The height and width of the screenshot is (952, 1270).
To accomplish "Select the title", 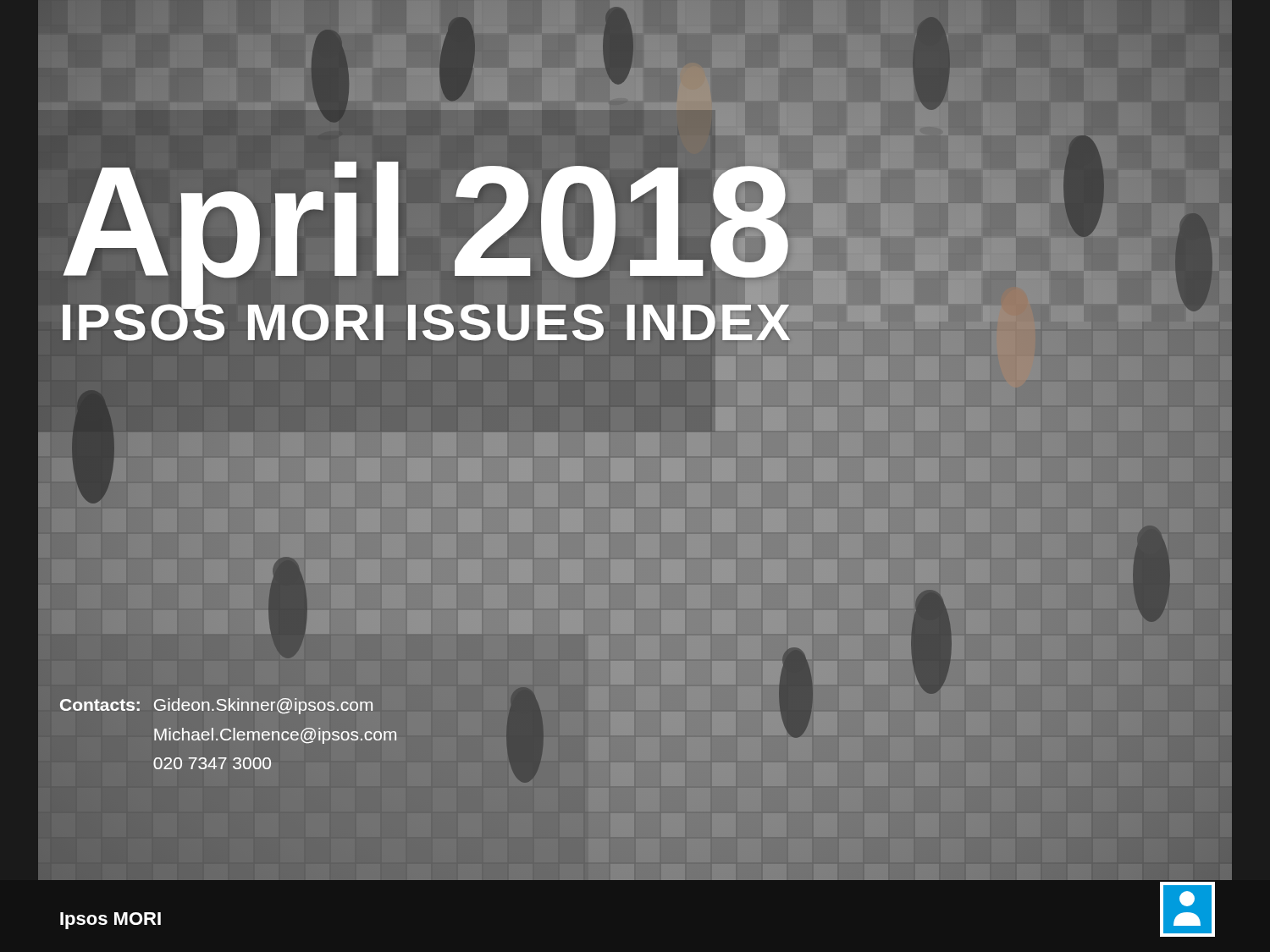I will click(426, 248).
